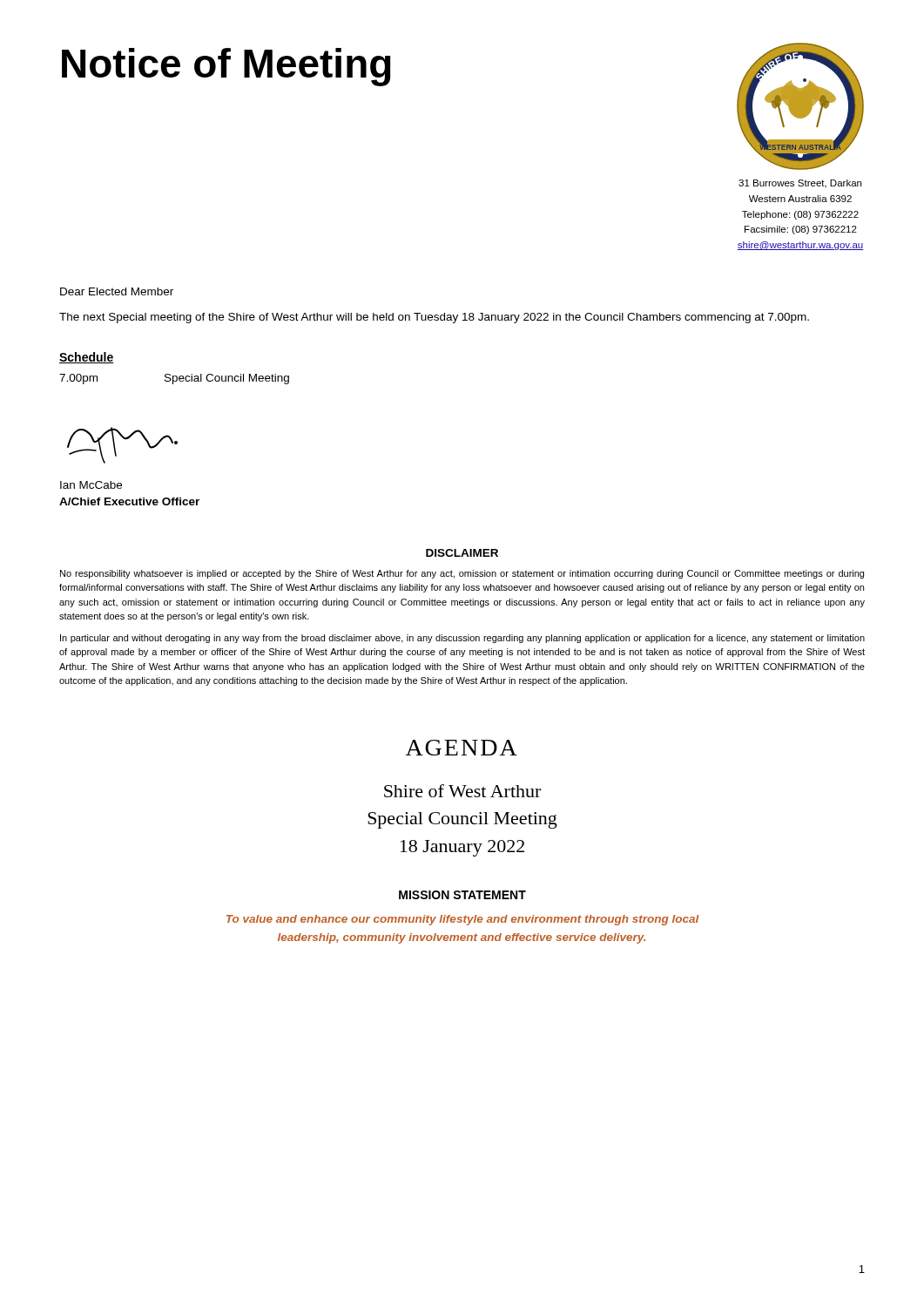Locate the block of text that opens with "To value and enhance our"

click(462, 928)
